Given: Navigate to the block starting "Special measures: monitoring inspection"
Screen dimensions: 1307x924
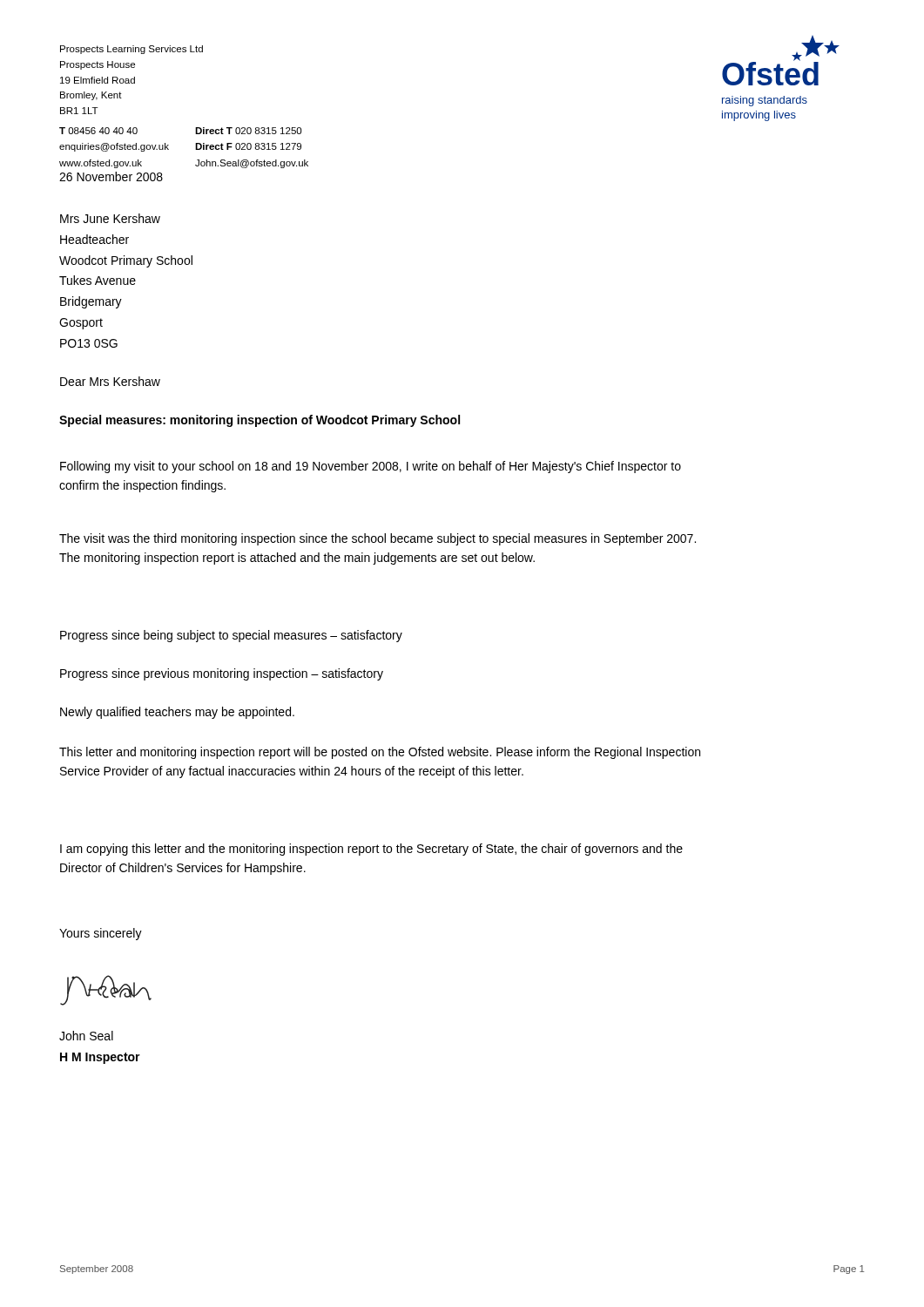Looking at the screenshot, I should tap(260, 420).
